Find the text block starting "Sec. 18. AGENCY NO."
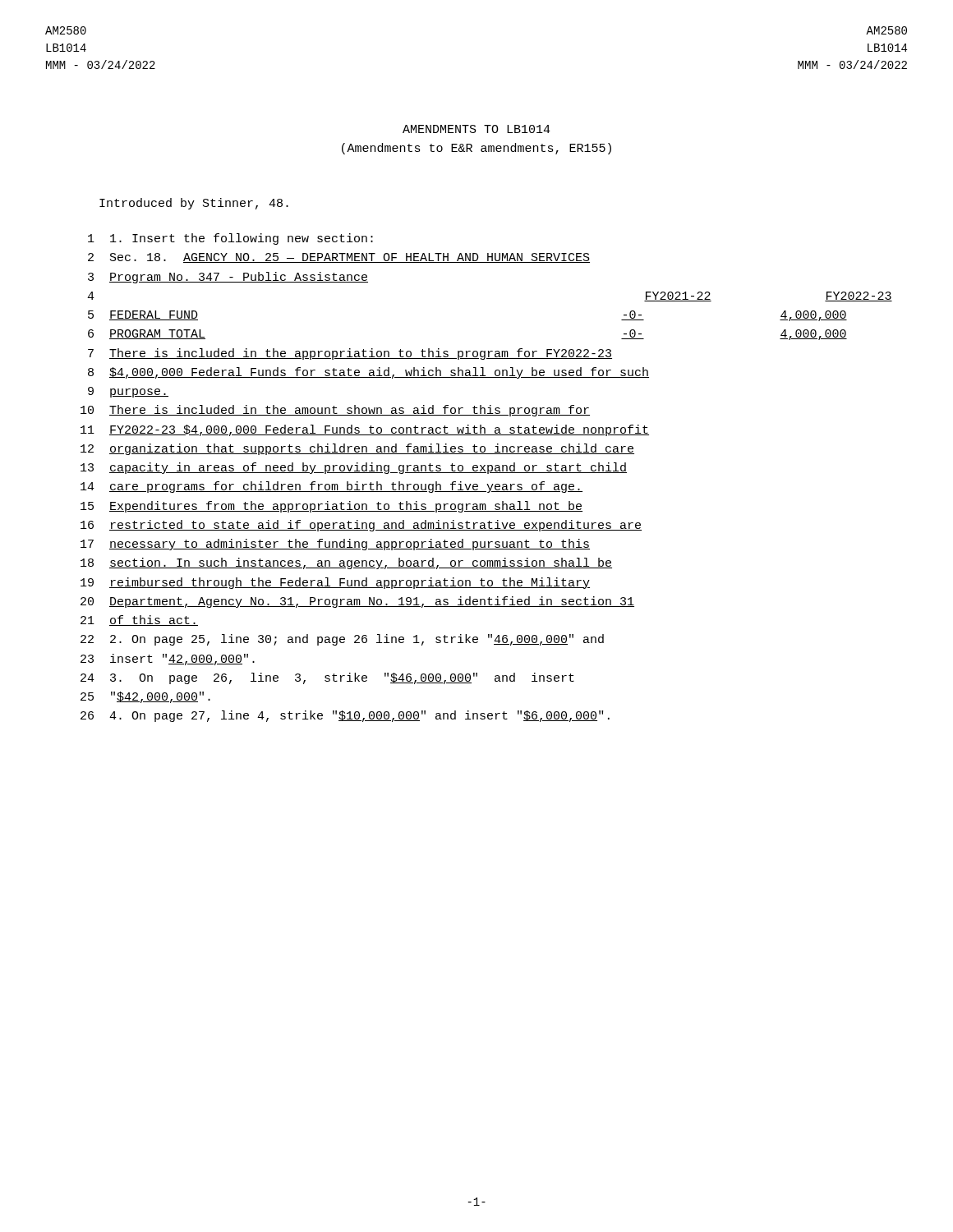Image resolution: width=953 pixels, height=1232 pixels. pyautogui.click(x=350, y=259)
